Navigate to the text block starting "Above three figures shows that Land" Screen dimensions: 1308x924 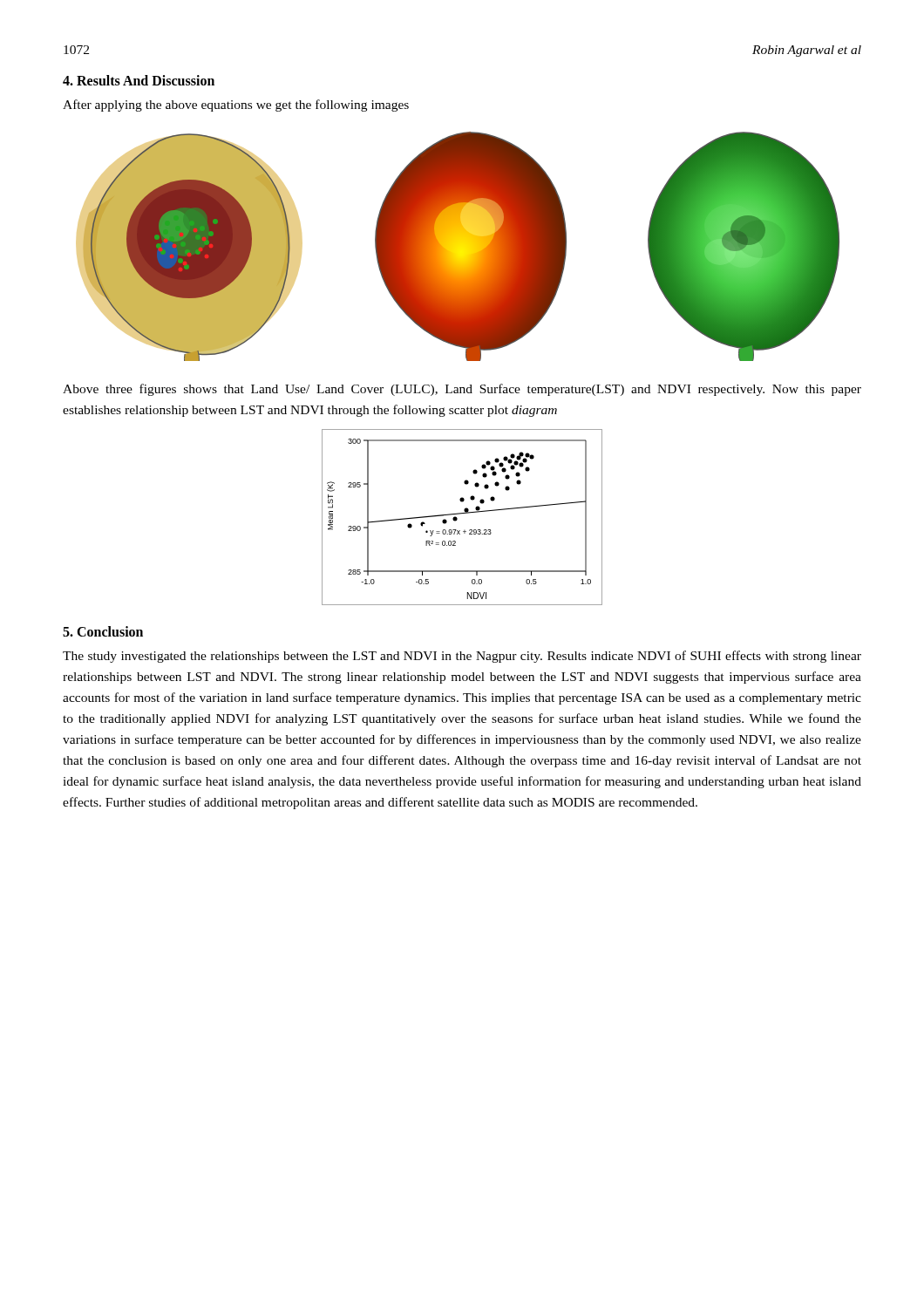(x=462, y=399)
